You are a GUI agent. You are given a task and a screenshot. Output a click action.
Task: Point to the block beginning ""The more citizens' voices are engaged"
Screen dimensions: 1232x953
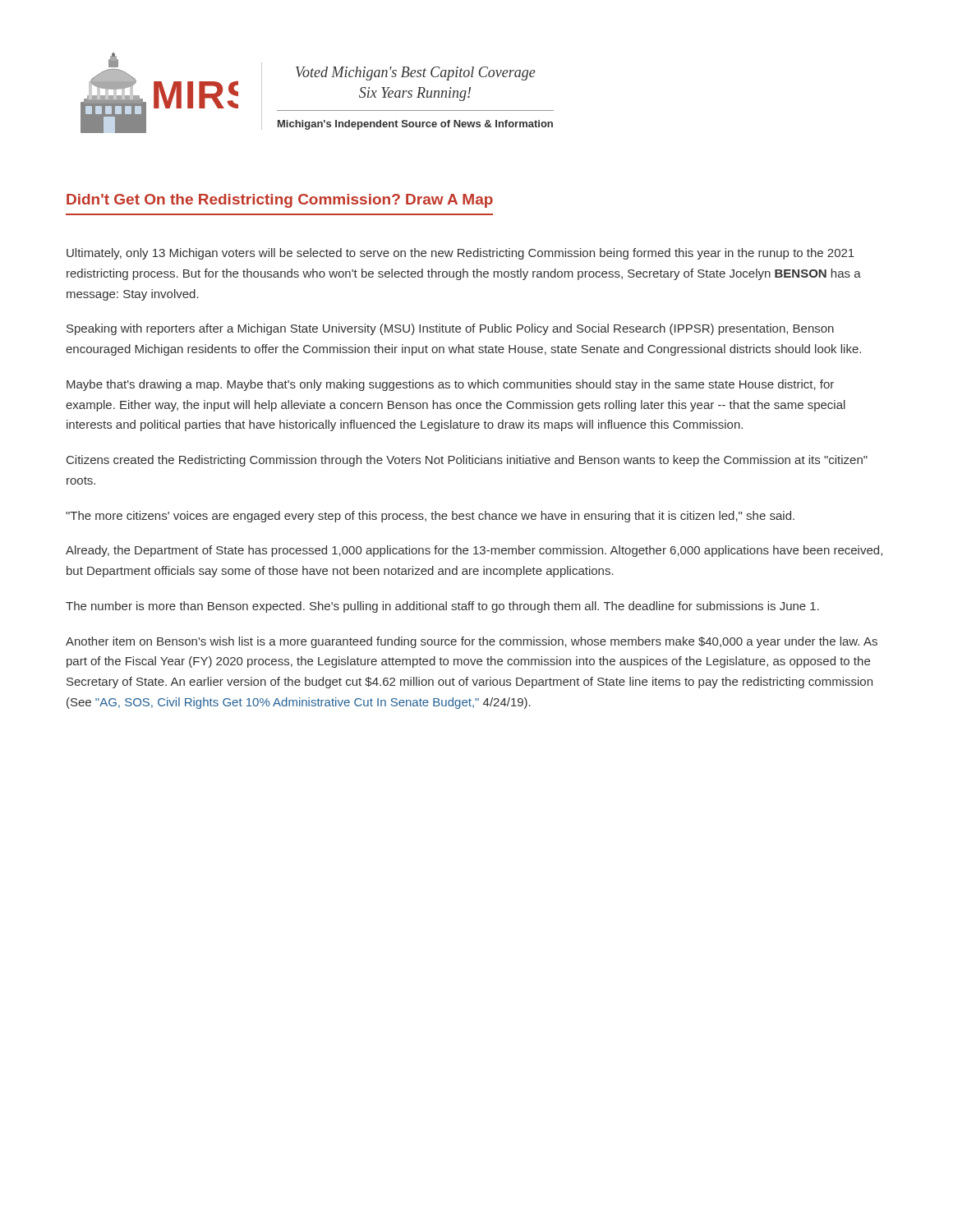[431, 515]
